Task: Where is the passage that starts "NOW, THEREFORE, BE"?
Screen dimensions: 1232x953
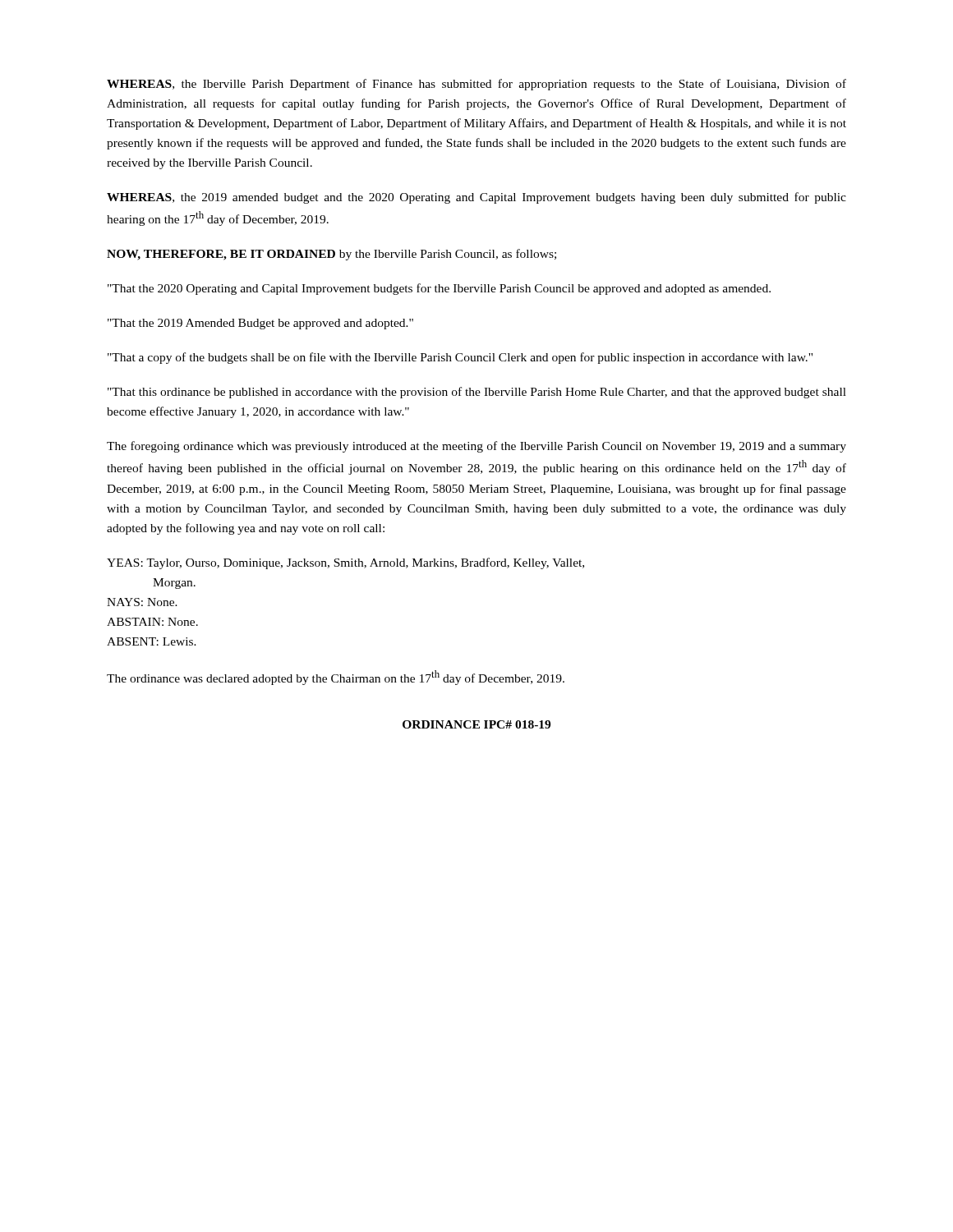Action: pos(332,254)
